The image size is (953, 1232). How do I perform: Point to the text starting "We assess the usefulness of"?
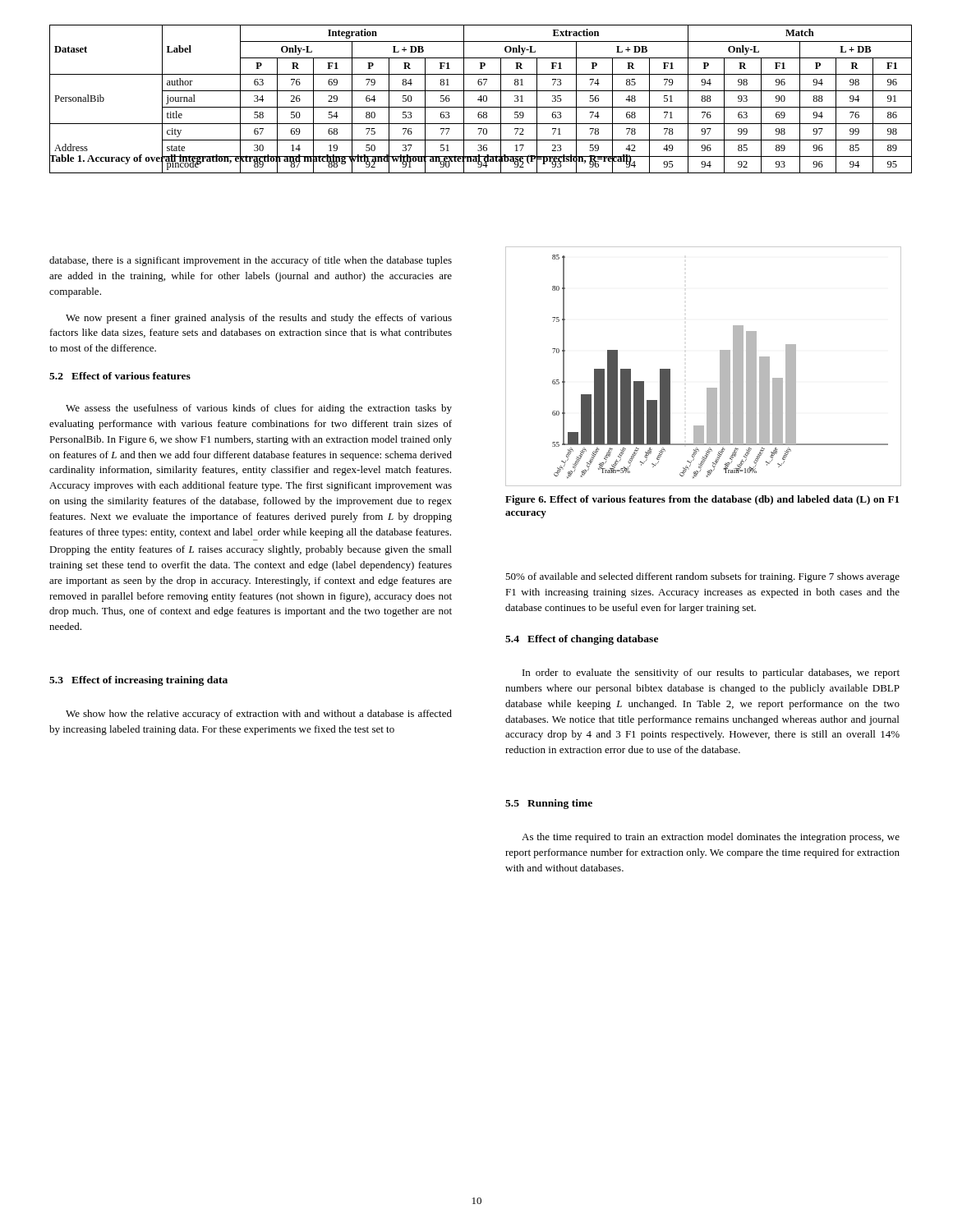click(251, 518)
